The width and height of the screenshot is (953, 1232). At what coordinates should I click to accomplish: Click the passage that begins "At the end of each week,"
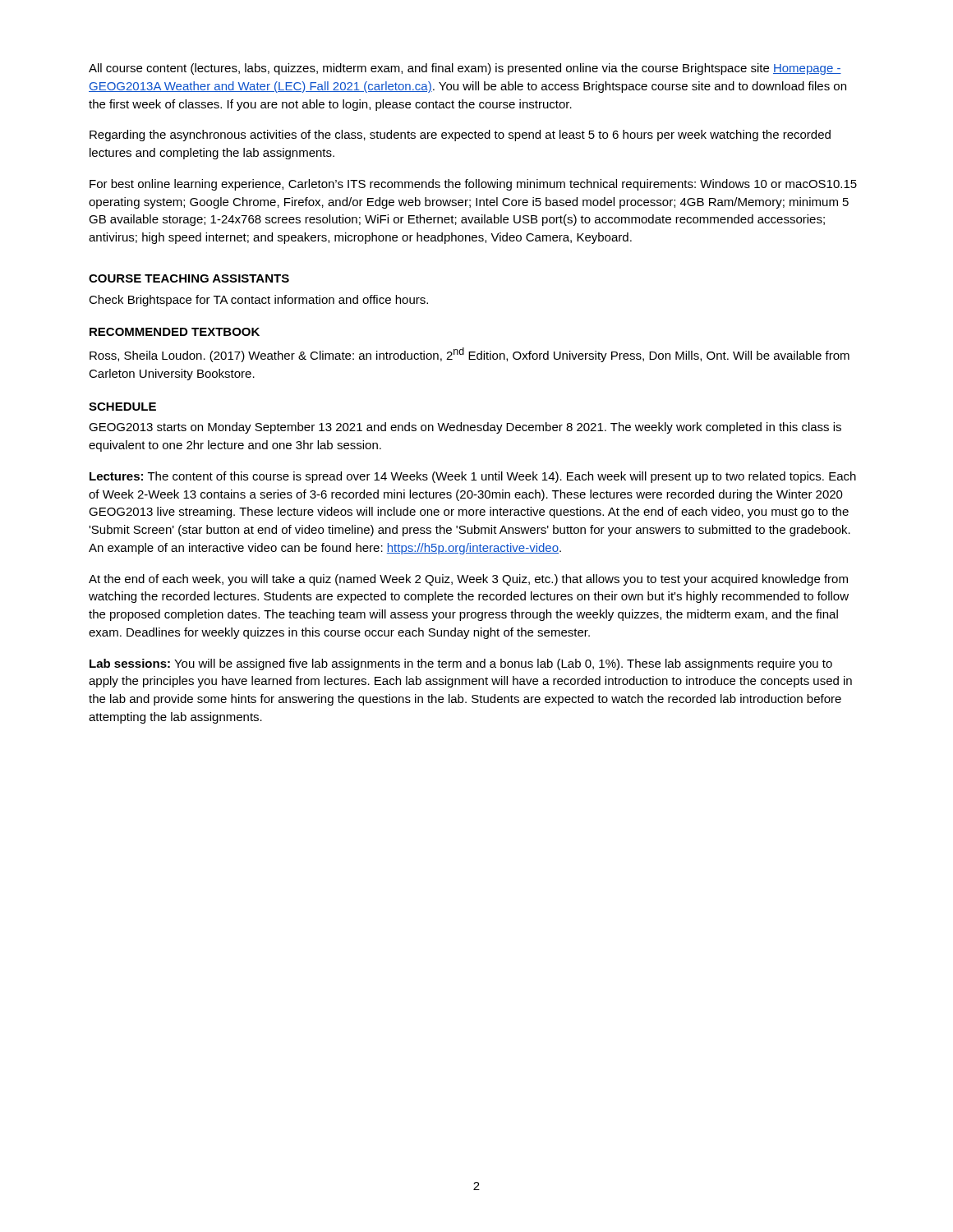476,605
